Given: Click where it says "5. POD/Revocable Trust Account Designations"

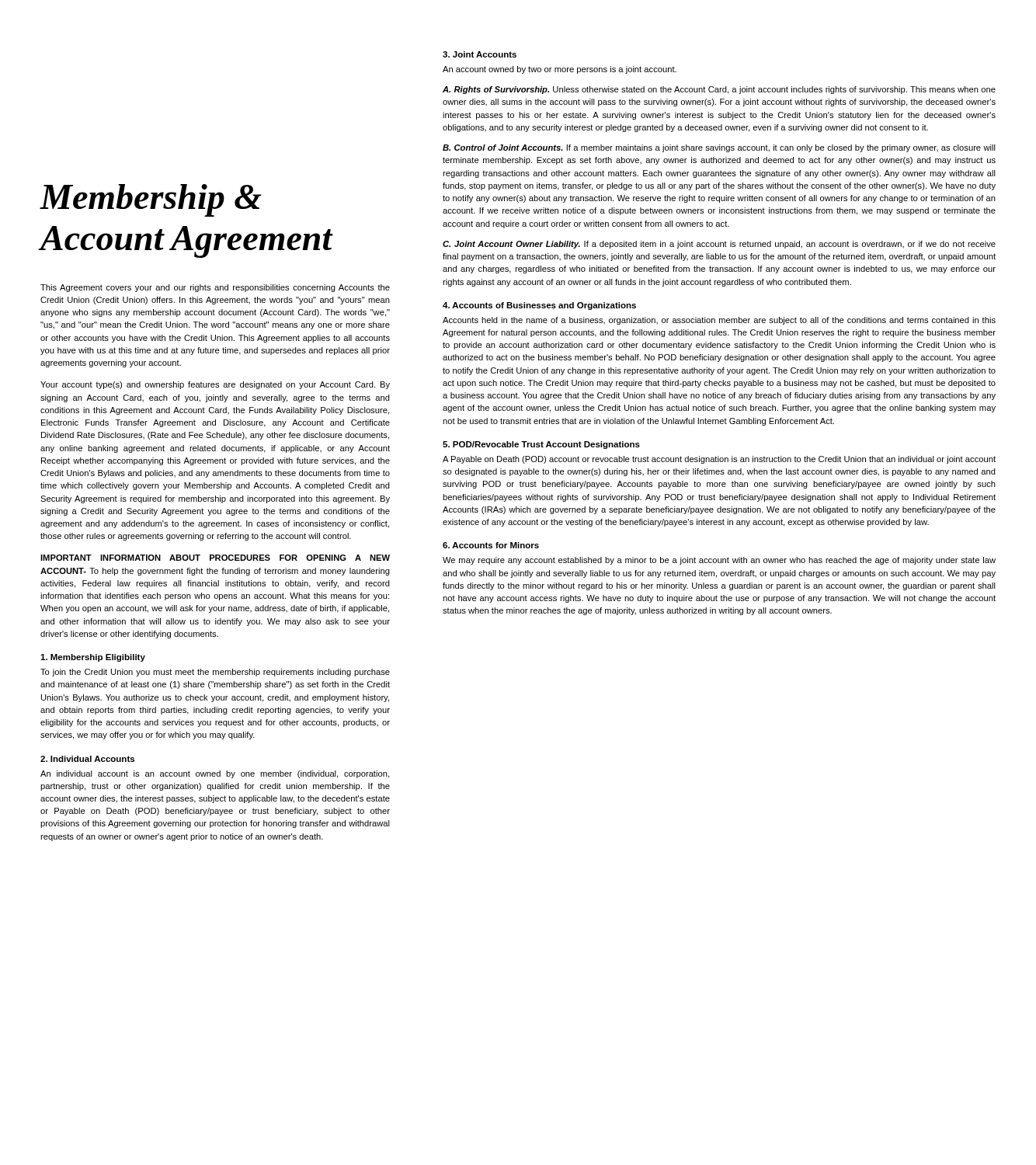Looking at the screenshot, I should 719,444.
